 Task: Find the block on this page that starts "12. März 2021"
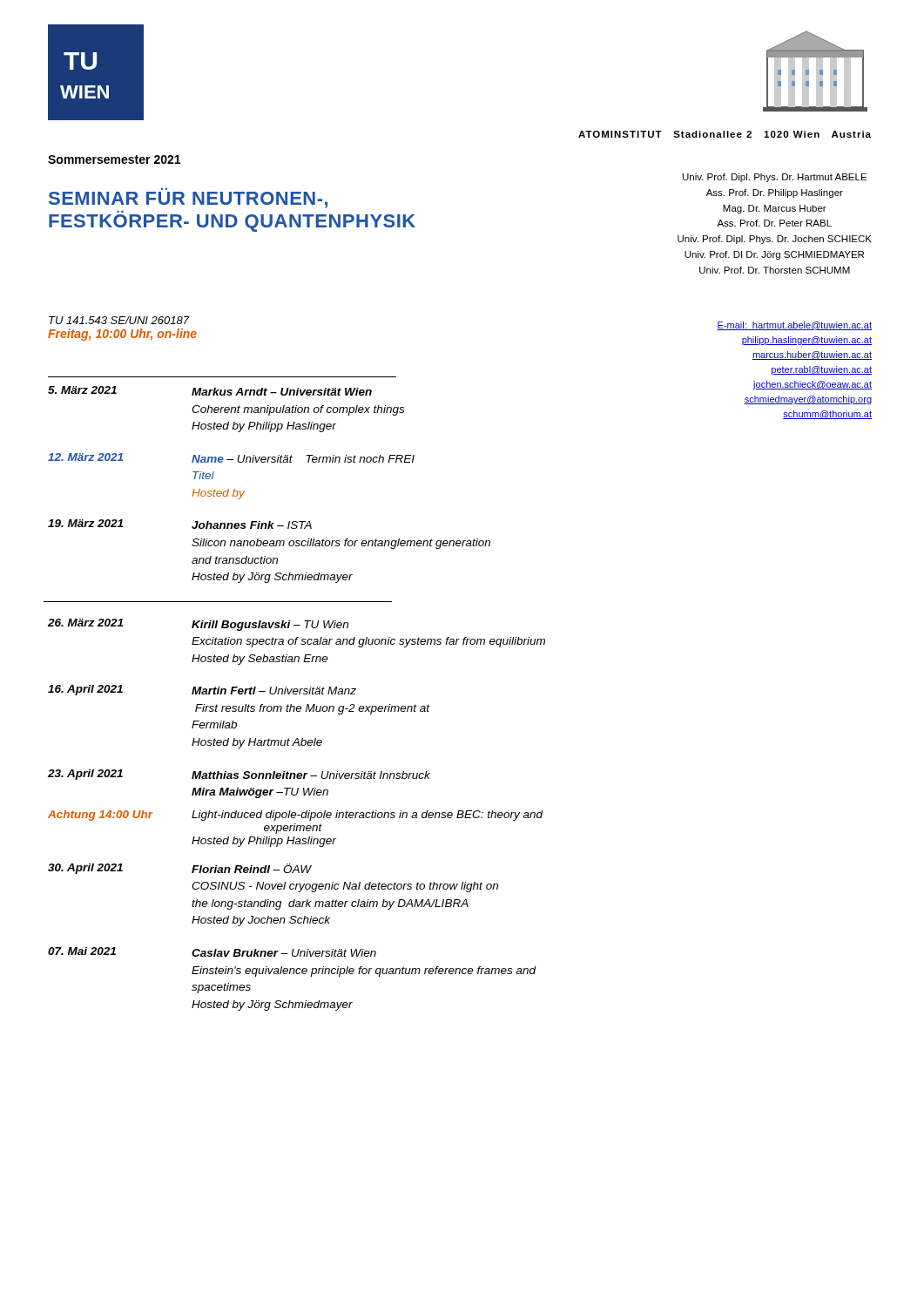(231, 458)
